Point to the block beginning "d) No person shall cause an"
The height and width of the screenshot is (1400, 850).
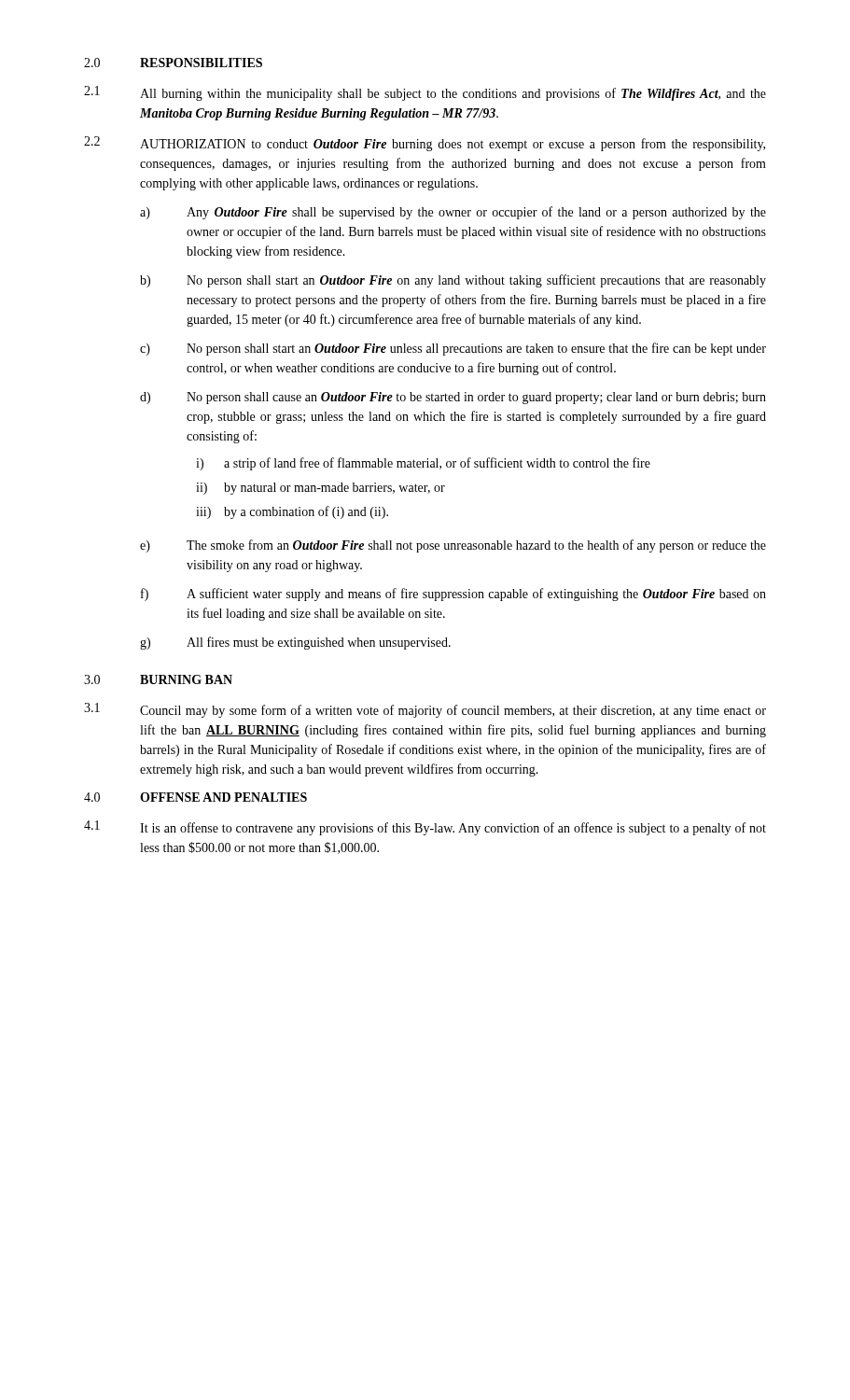click(x=453, y=457)
